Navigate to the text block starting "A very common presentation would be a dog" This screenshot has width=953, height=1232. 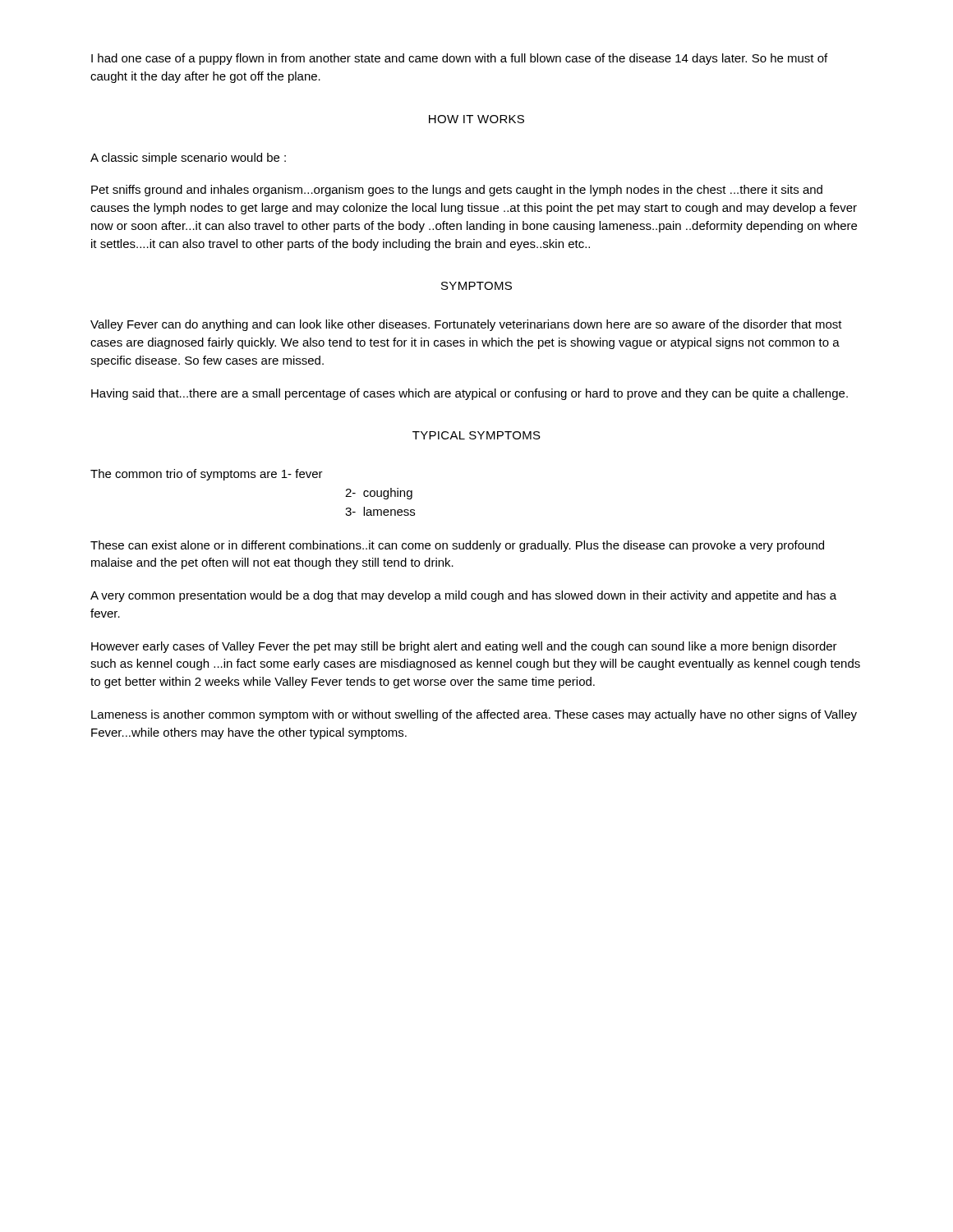point(463,604)
